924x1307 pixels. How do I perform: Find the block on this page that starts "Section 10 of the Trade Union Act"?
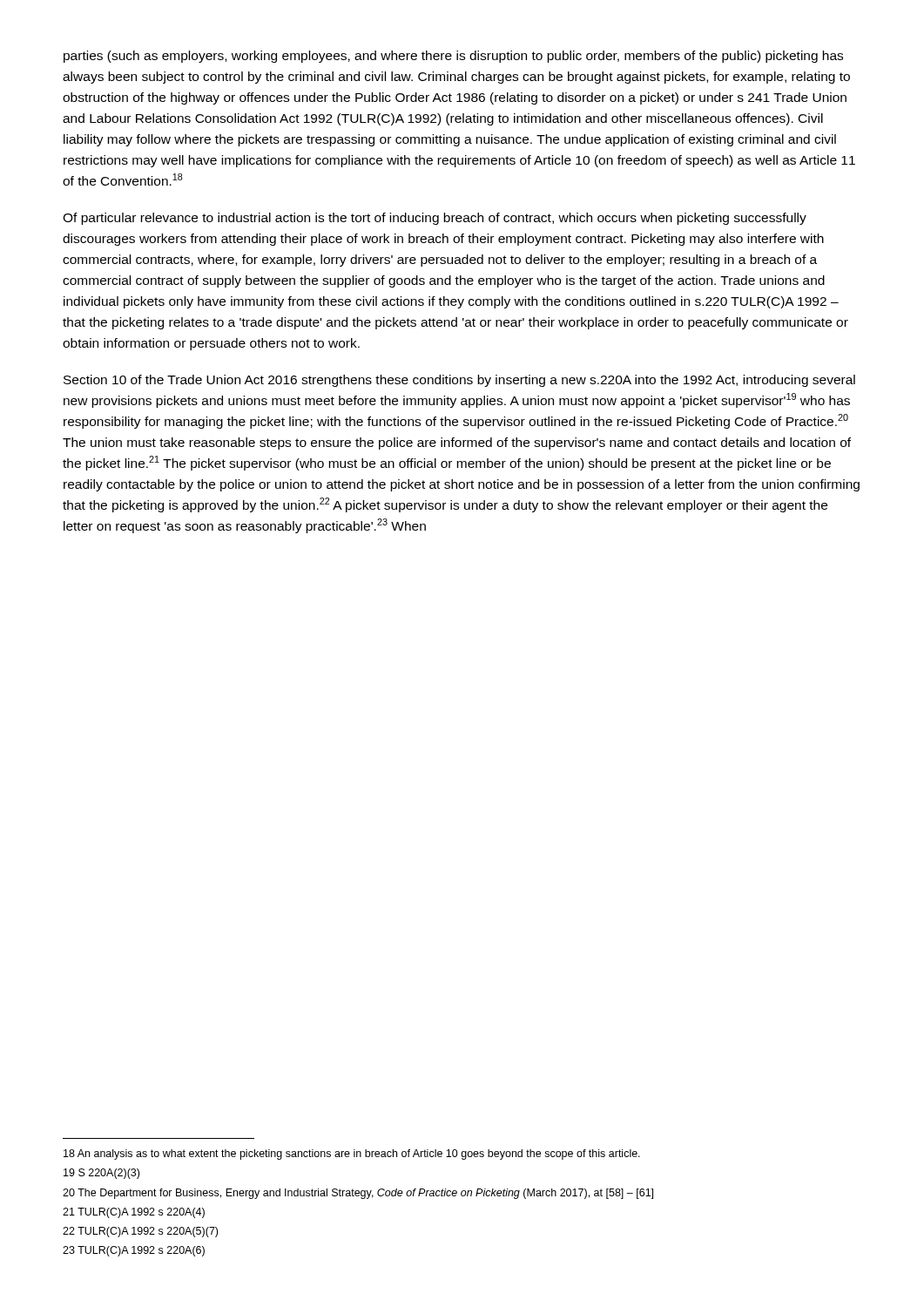click(462, 453)
